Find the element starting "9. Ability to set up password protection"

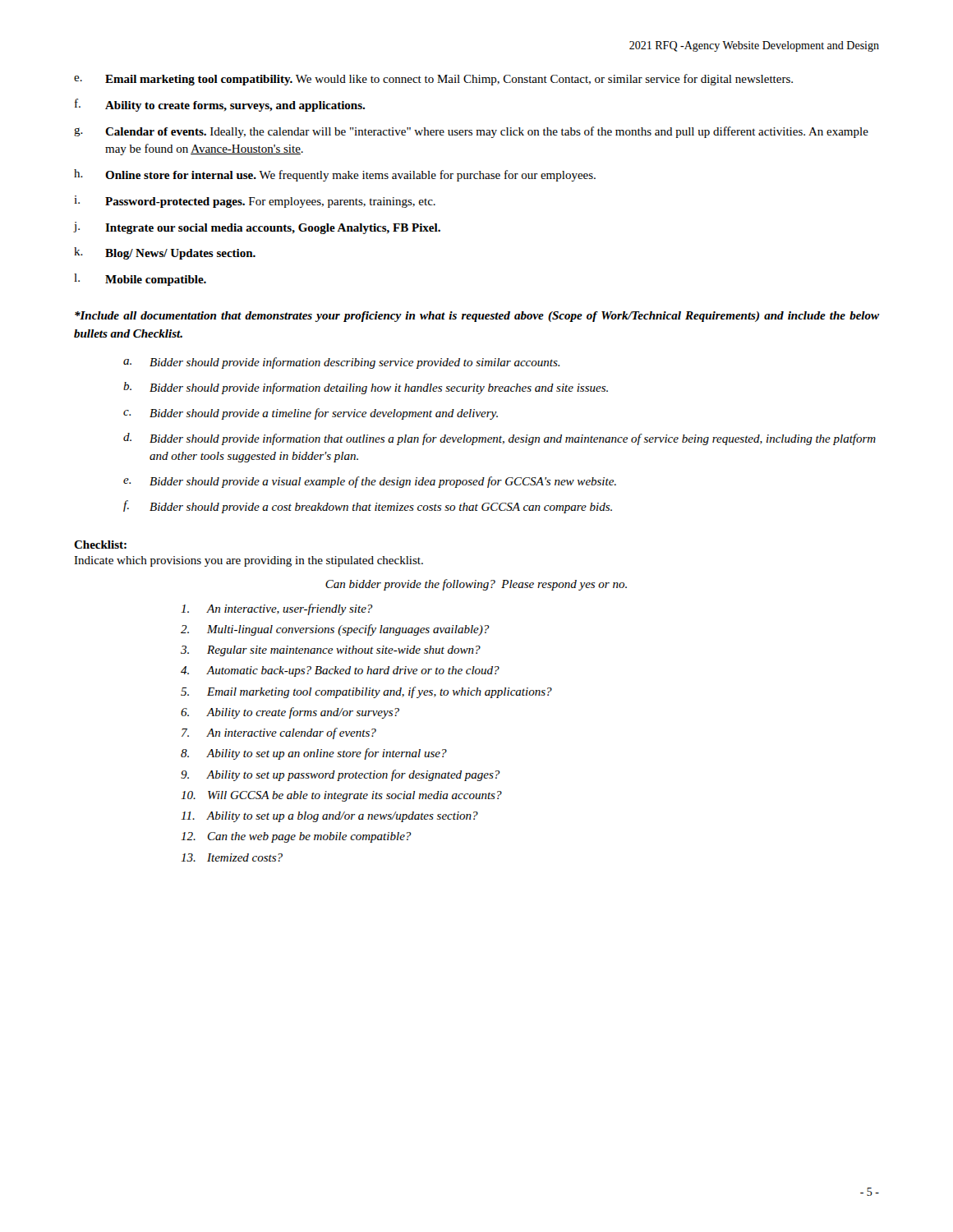pos(341,775)
